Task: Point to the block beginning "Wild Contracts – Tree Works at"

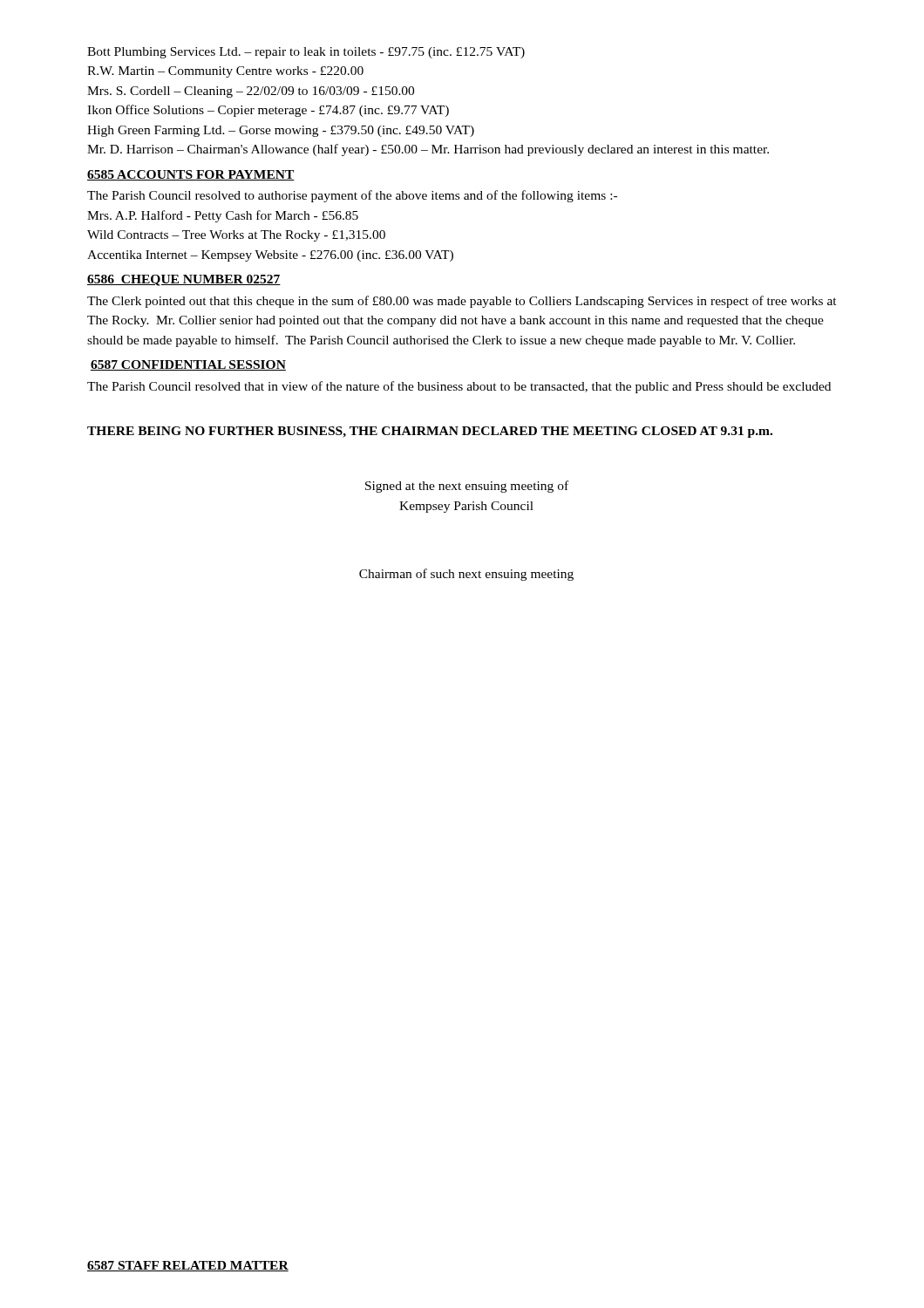Action: pos(236,234)
